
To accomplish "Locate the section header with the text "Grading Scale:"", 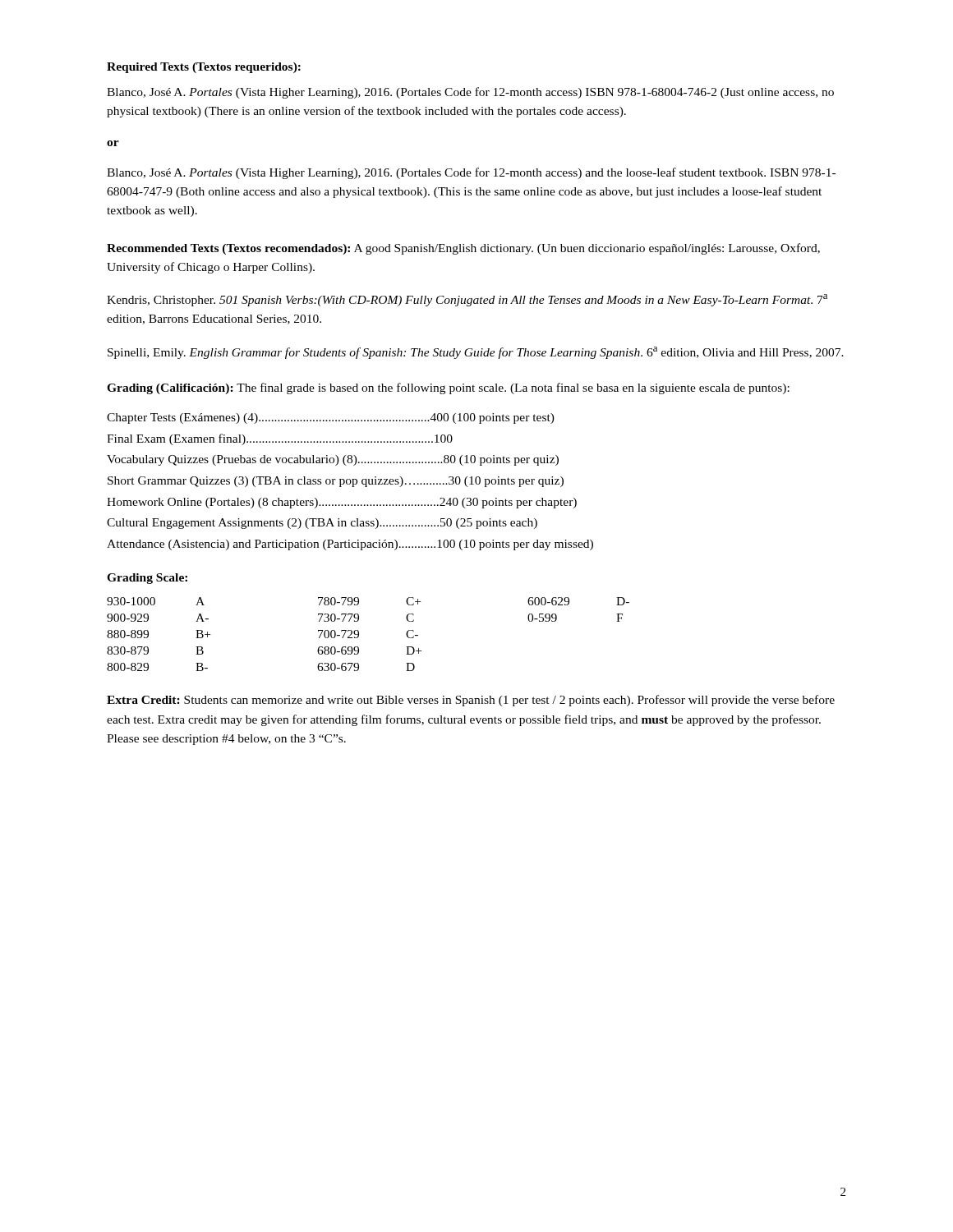I will [148, 577].
